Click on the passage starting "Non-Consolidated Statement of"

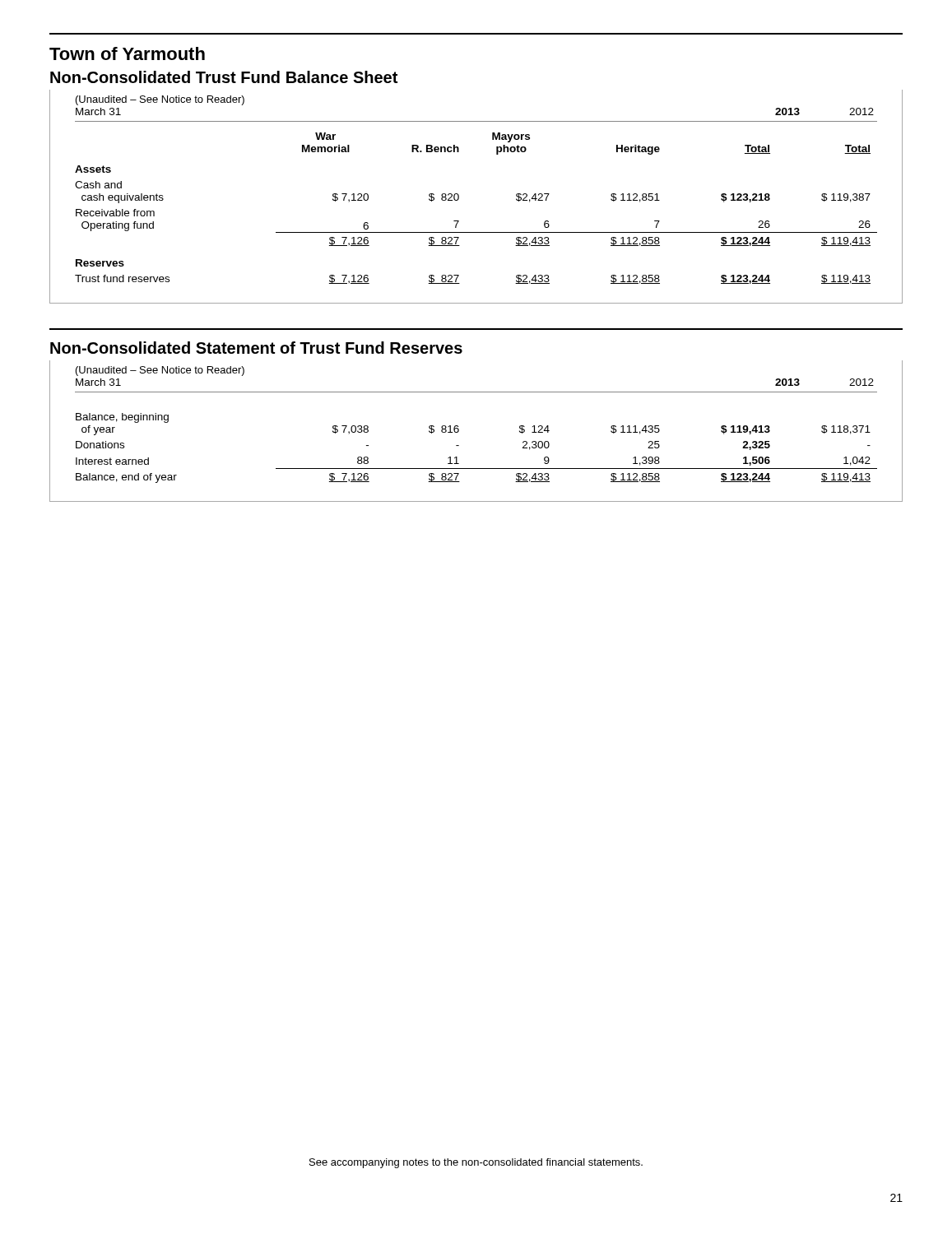(x=256, y=348)
